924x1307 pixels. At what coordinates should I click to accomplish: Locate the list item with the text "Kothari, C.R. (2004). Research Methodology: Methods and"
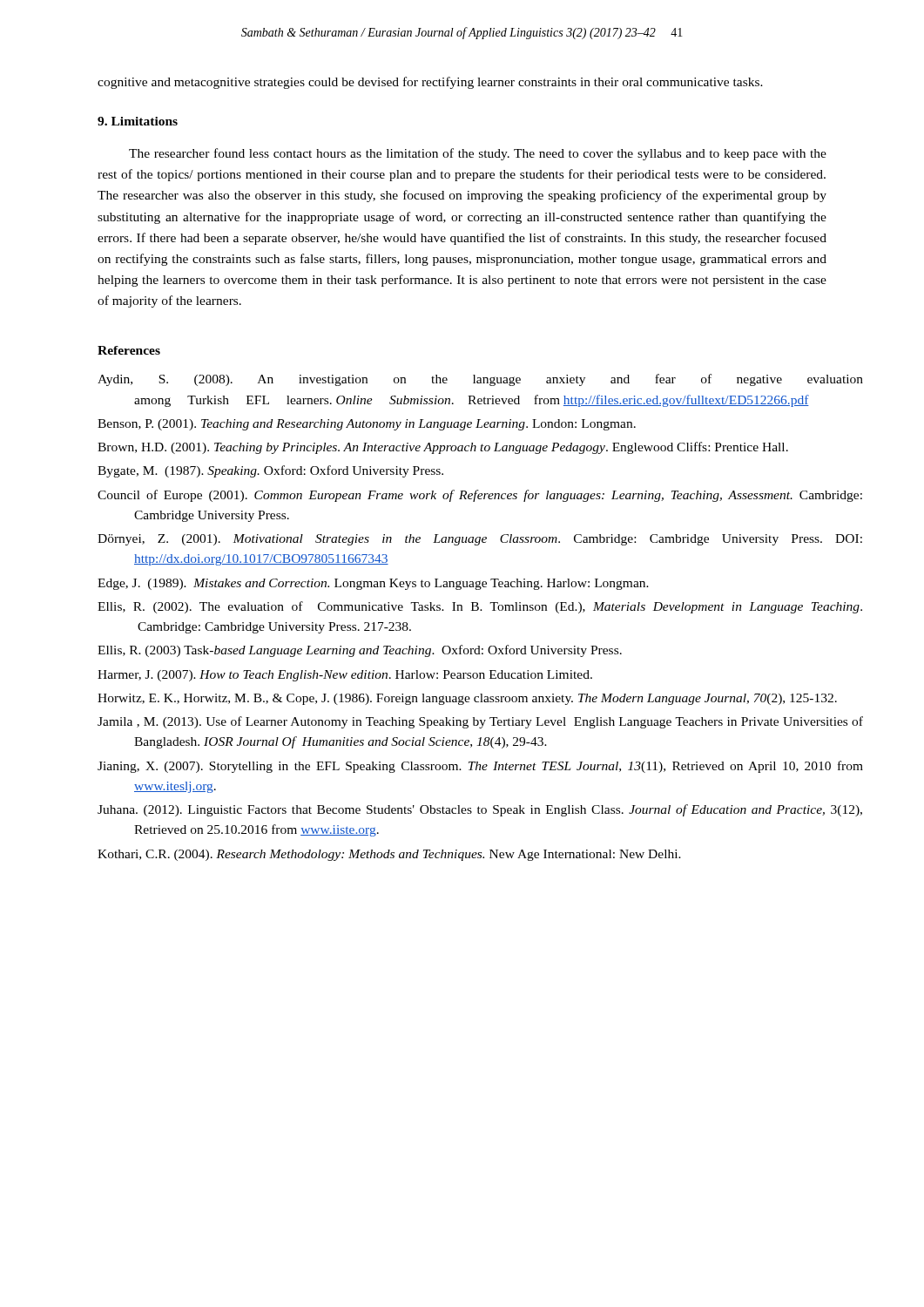(x=462, y=853)
